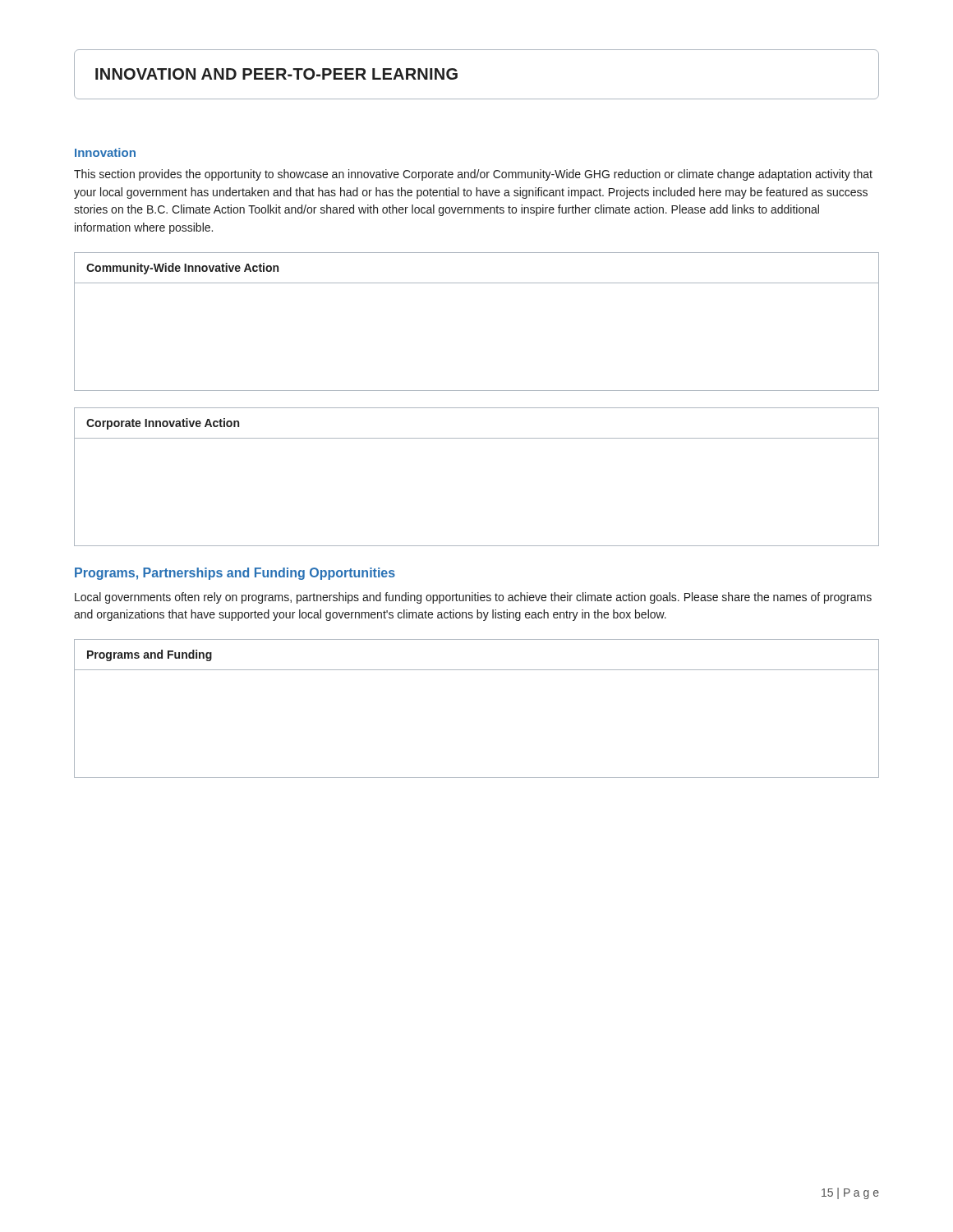Viewport: 953px width, 1232px height.
Task: Find the table that mentions "Community-Wide Innovative Action"
Action: pyautogui.click(x=476, y=321)
